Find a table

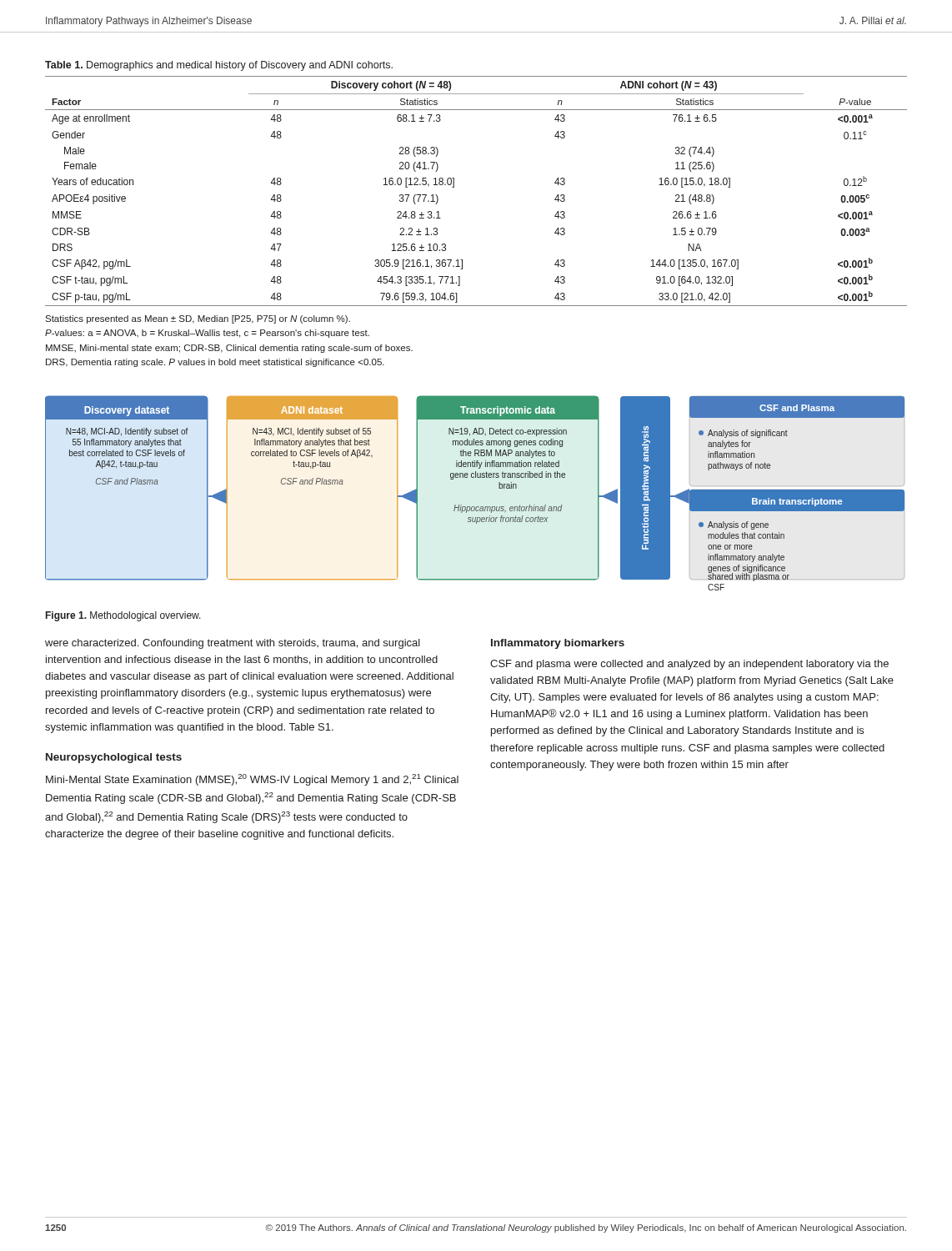(x=476, y=191)
